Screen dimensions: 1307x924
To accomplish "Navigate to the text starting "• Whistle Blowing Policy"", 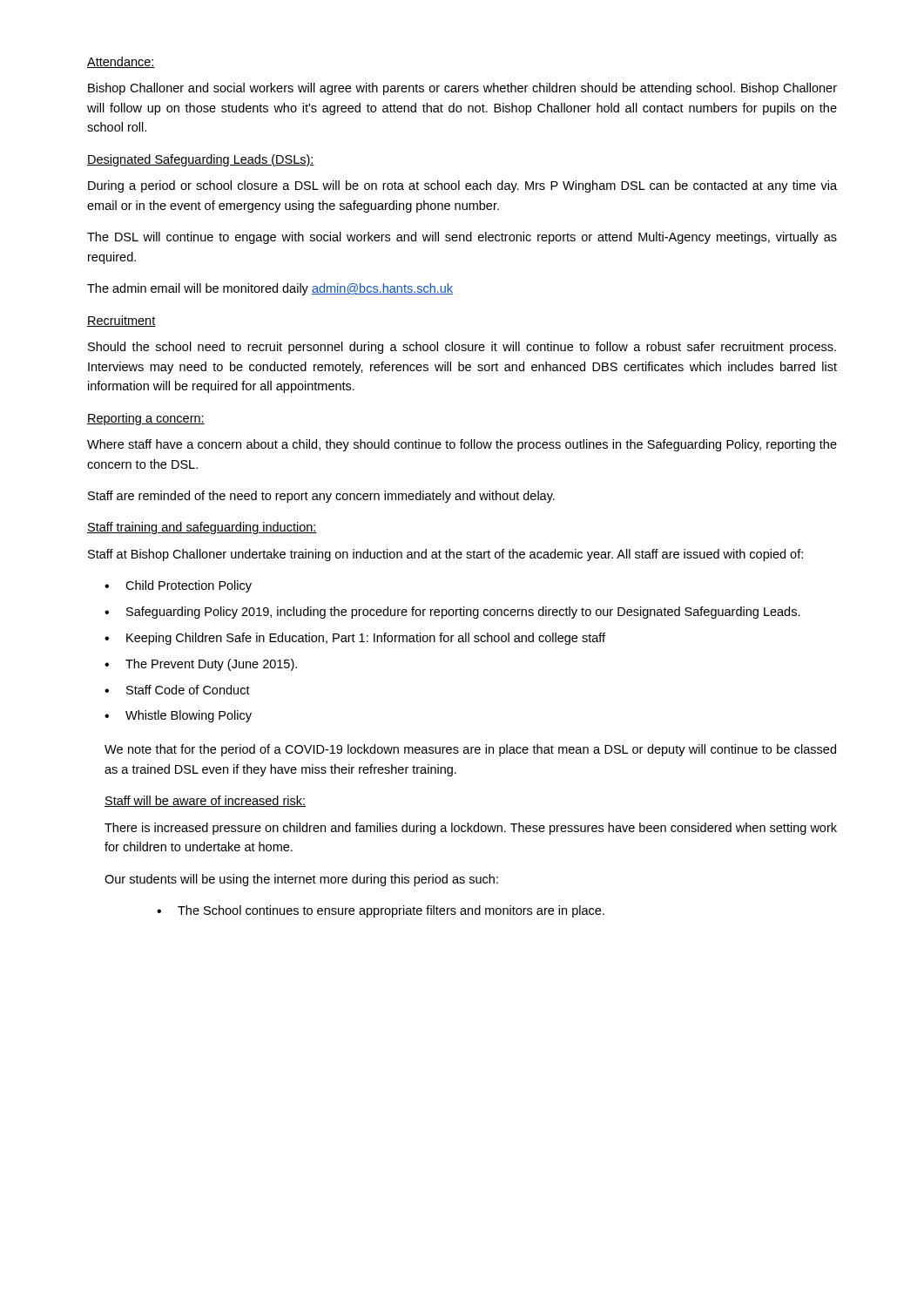I will coord(178,716).
